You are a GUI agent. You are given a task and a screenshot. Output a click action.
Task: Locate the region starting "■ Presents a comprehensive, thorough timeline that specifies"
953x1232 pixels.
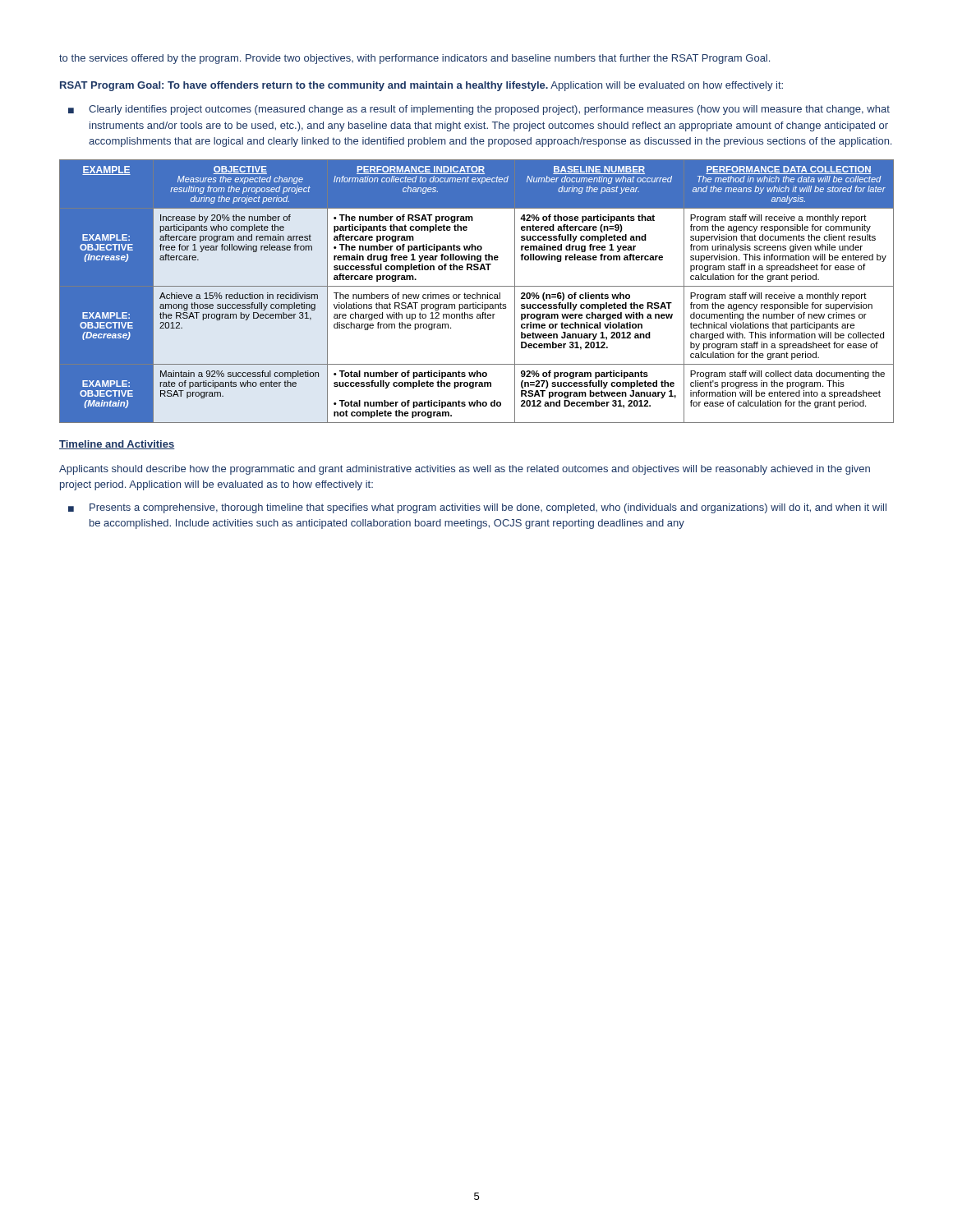[481, 515]
